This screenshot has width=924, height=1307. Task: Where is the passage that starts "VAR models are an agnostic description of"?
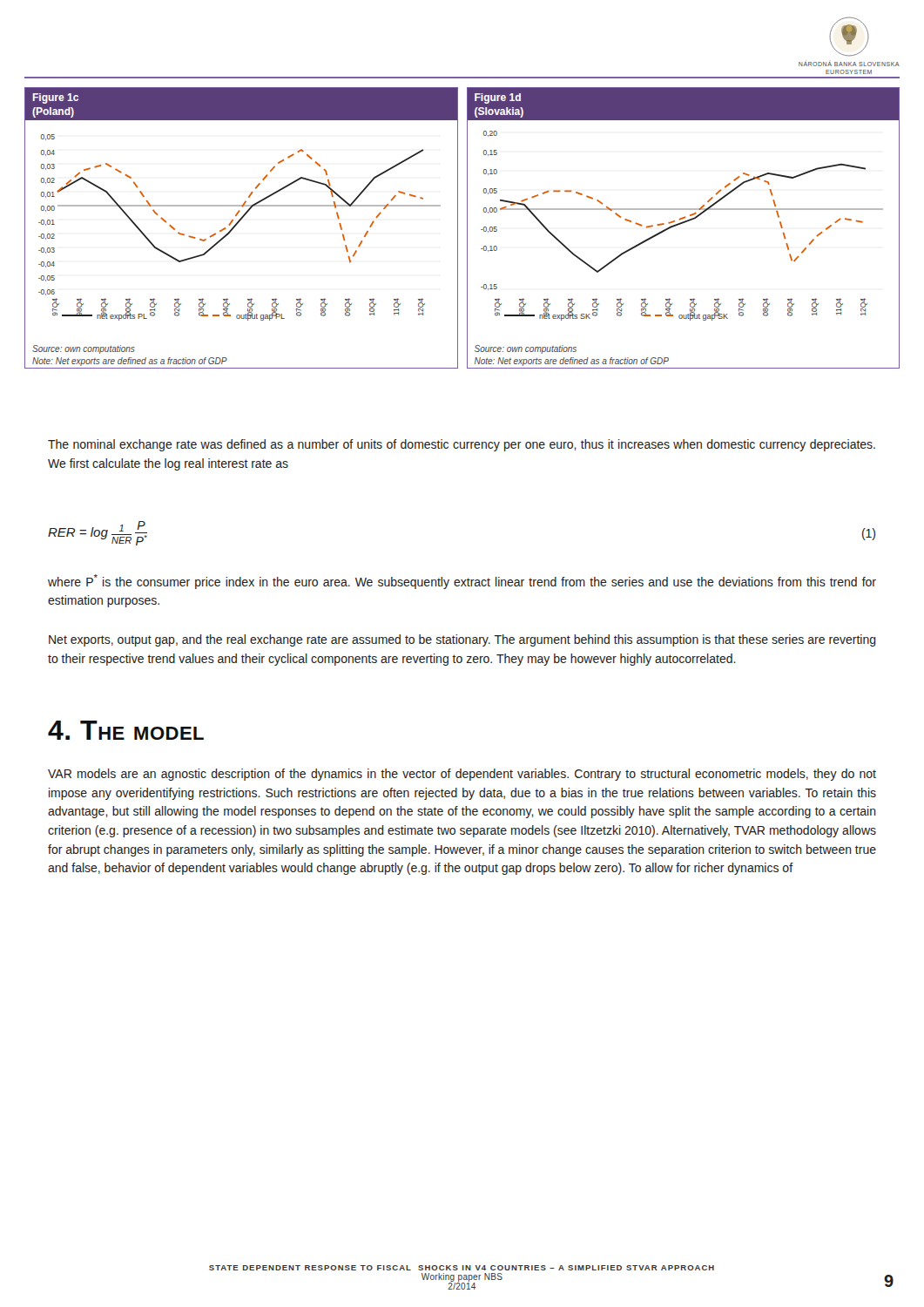[462, 821]
